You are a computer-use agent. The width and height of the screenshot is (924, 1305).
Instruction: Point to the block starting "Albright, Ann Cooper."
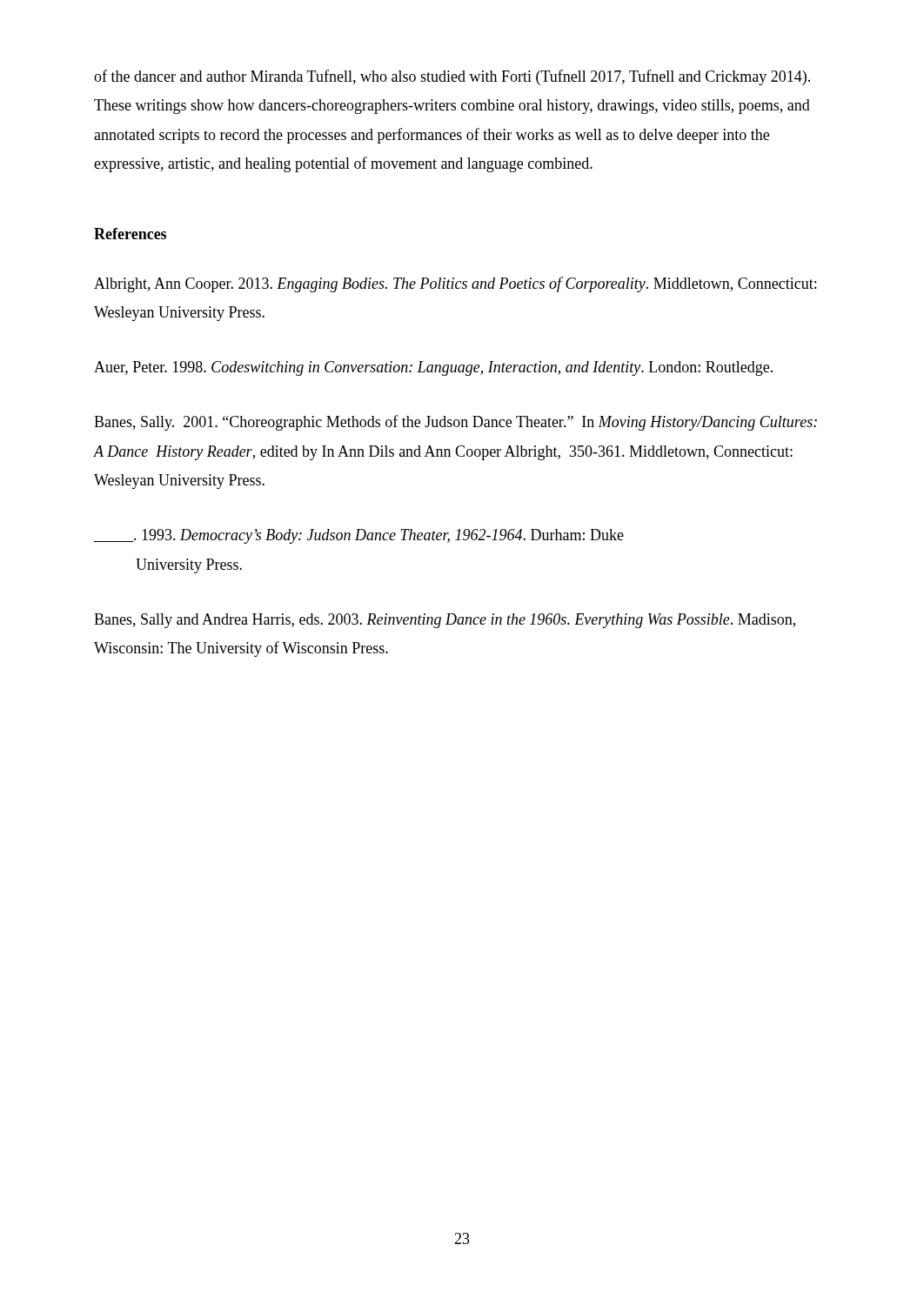pos(456,298)
